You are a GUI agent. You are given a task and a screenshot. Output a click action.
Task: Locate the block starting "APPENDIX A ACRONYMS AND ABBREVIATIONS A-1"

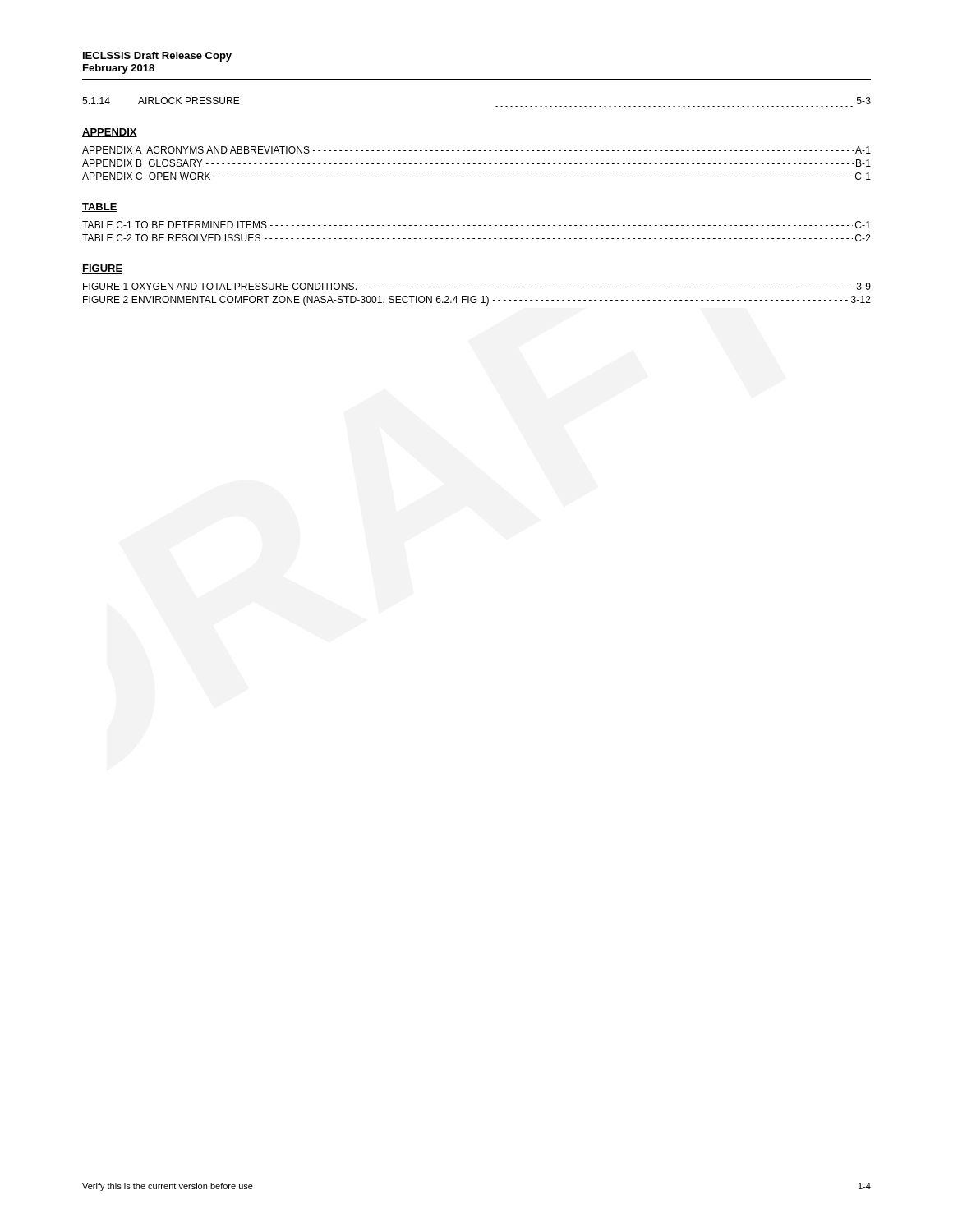coord(476,150)
